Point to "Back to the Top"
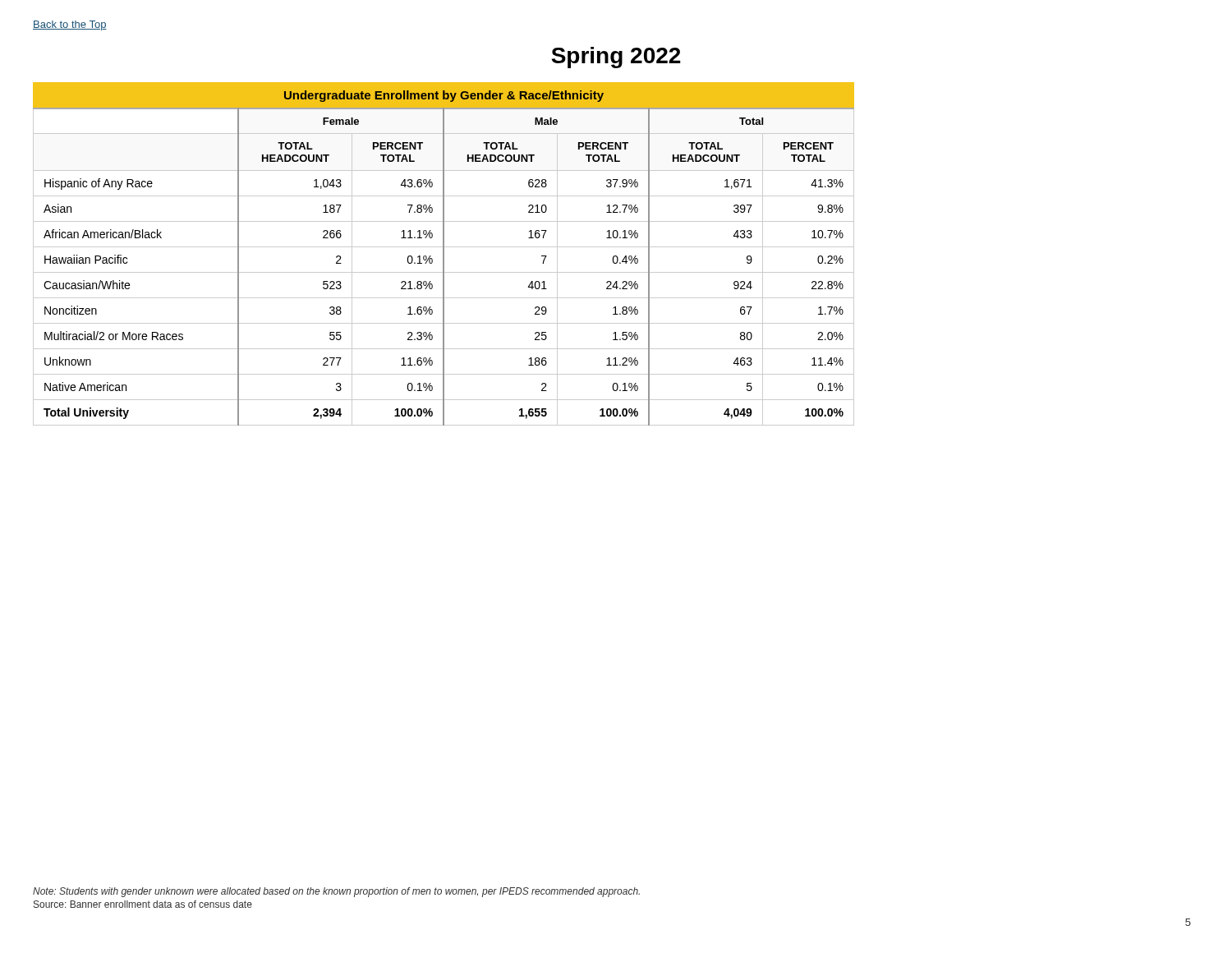1232x953 pixels. (70, 24)
